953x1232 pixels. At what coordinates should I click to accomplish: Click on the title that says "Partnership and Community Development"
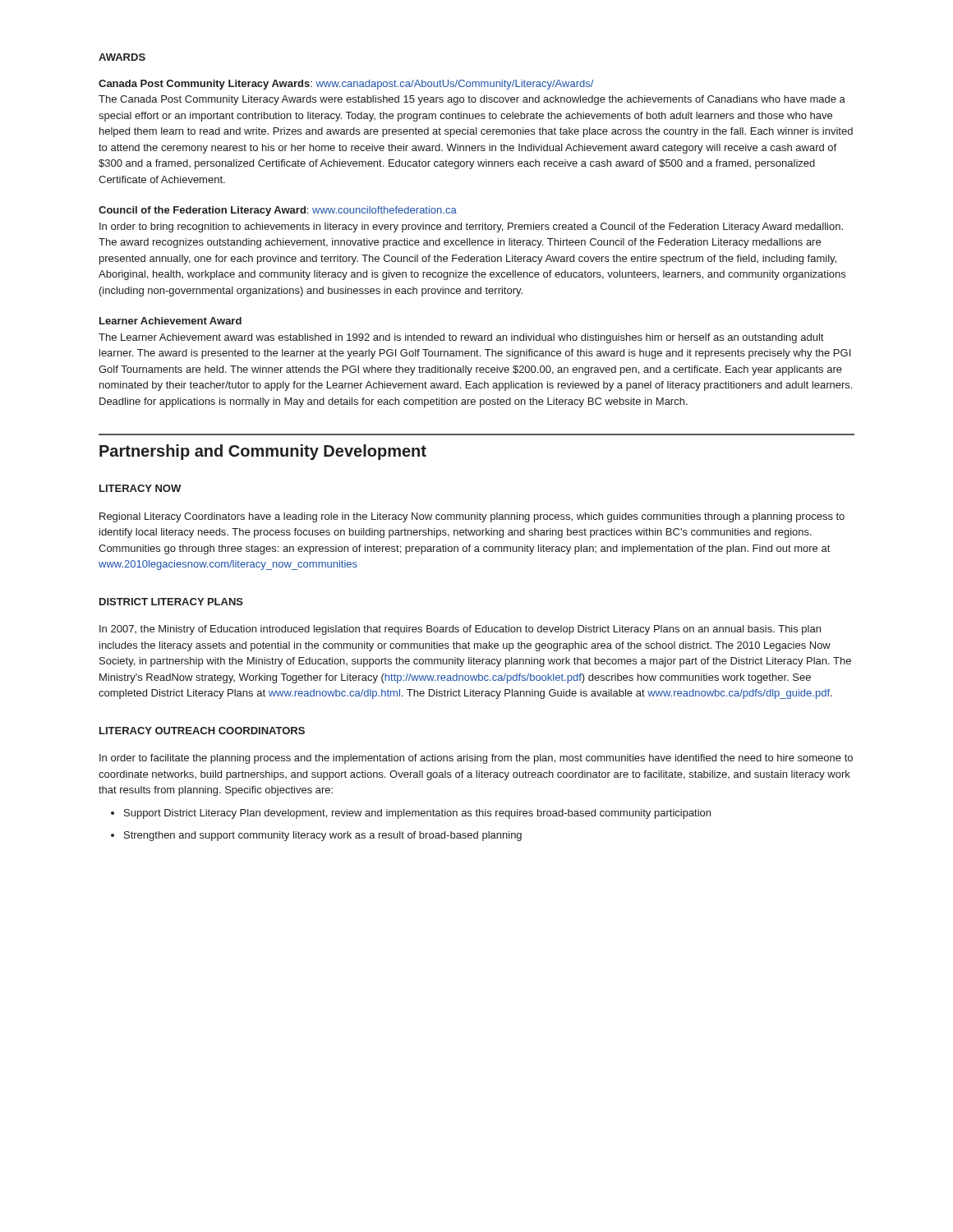point(262,451)
